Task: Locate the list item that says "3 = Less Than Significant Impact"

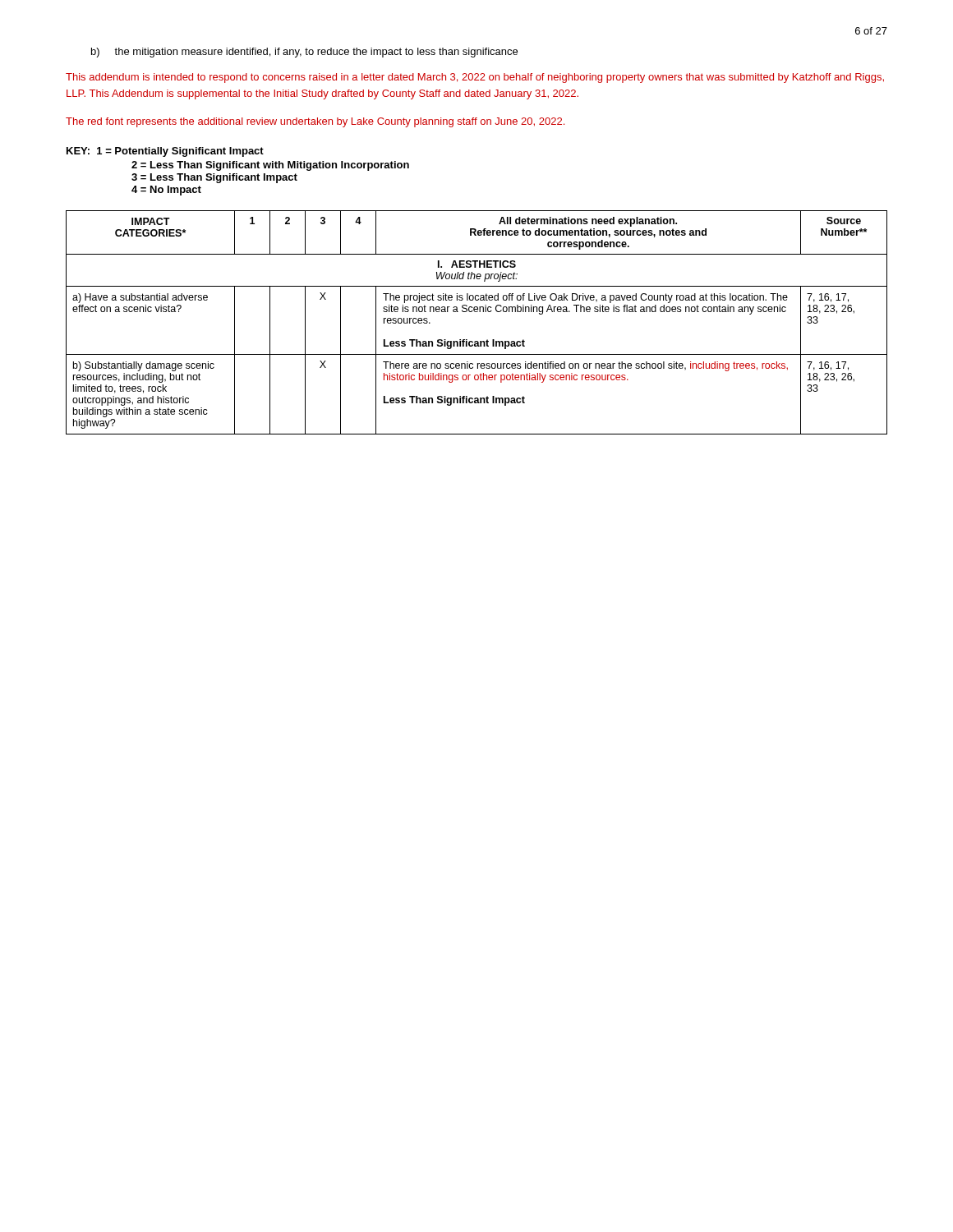Action: (214, 177)
